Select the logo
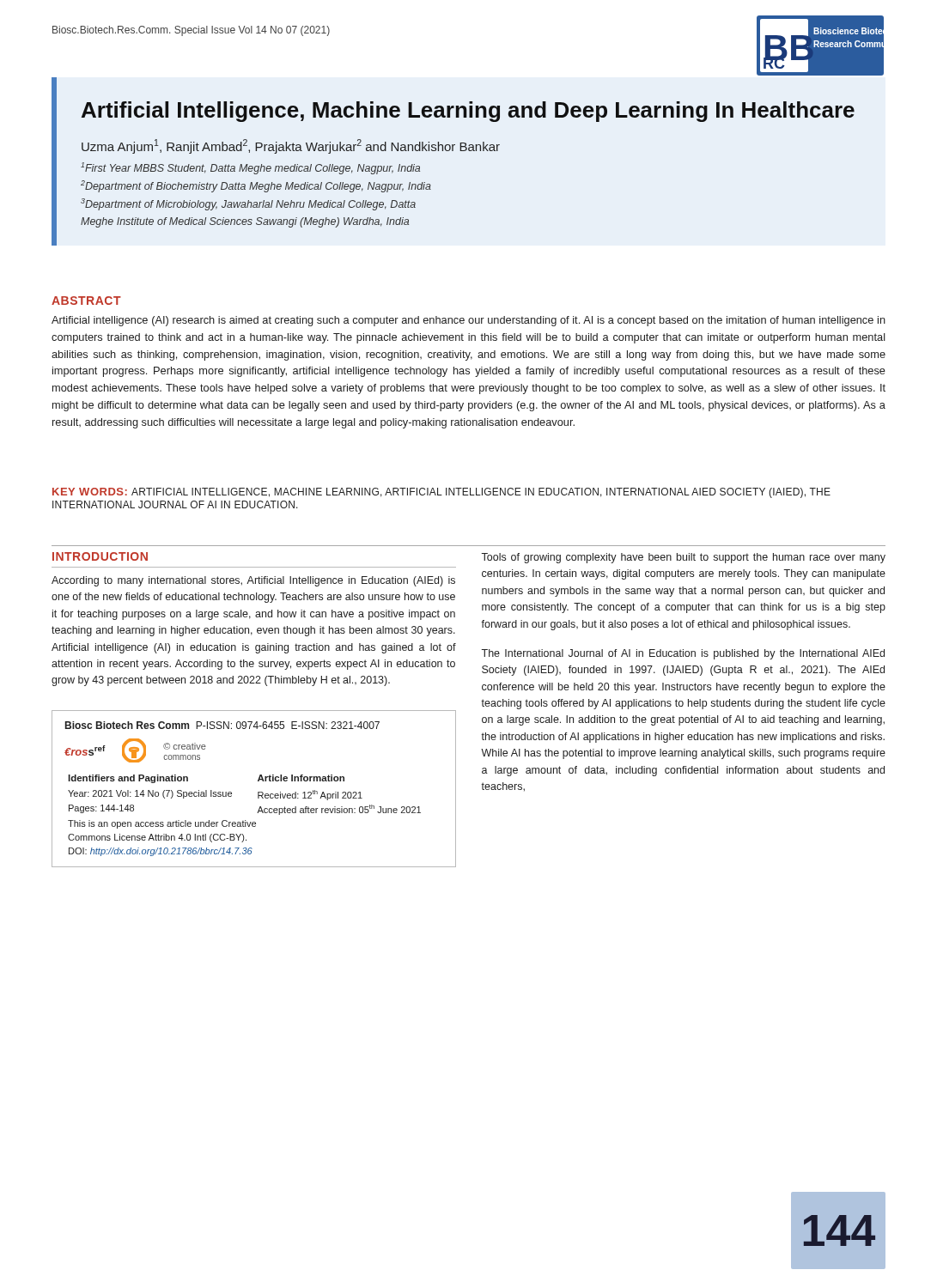 coord(821,47)
